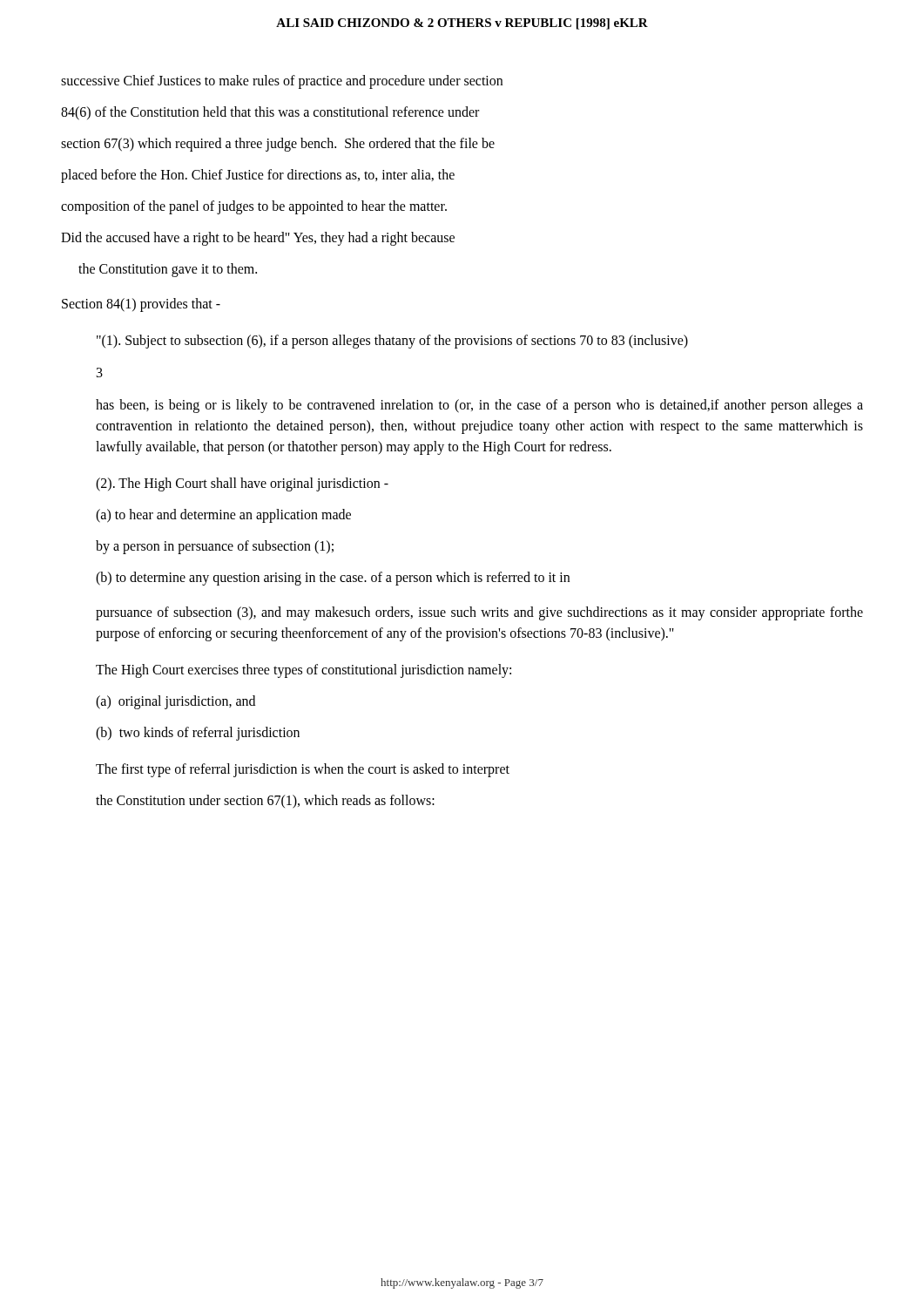Point to the block starting "composition of the panel of judges to be"
This screenshot has height=1307, width=924.
pos(254,206)
